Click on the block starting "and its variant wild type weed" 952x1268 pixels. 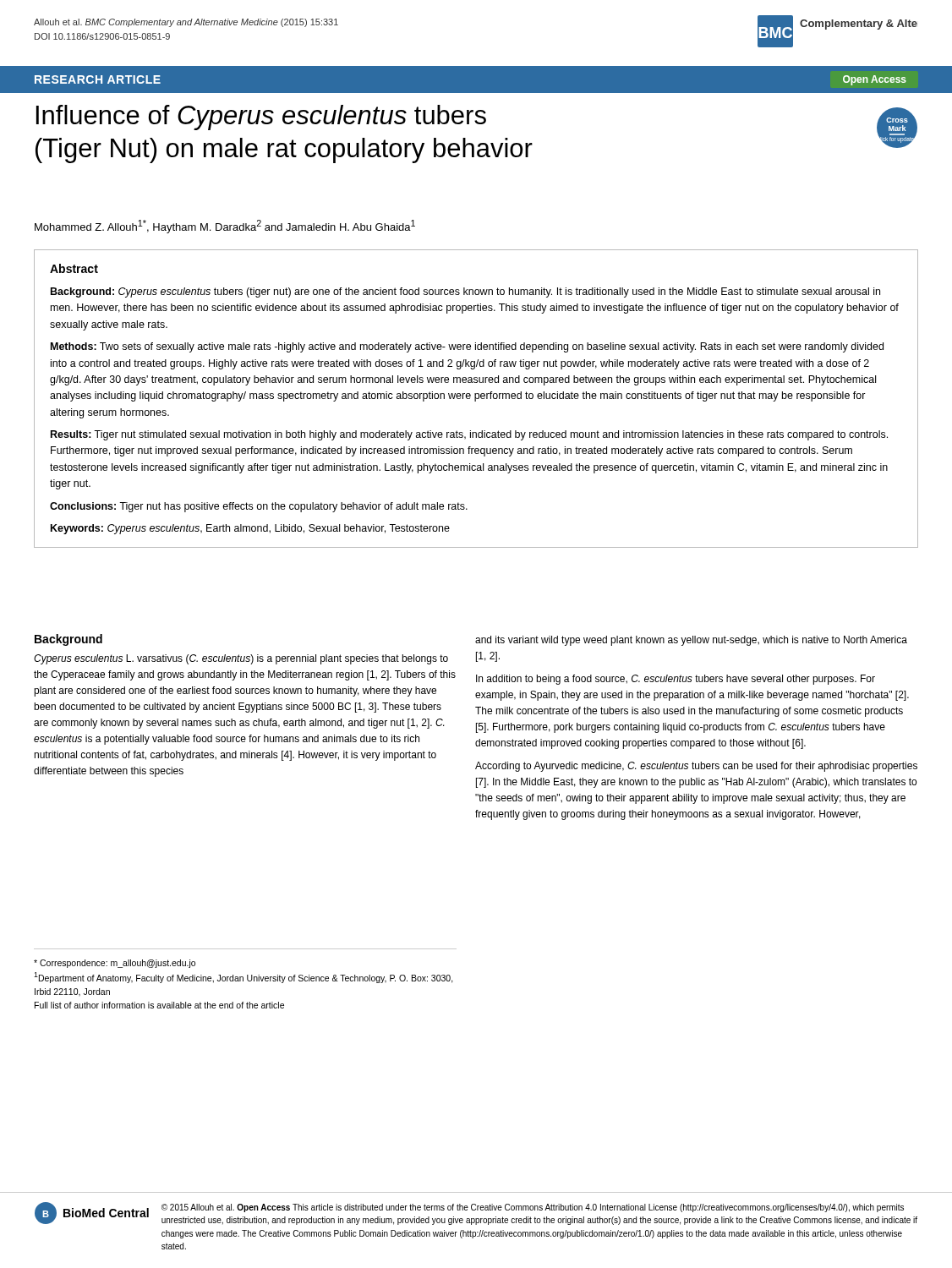pyautogui.click(x=697, y=727)
